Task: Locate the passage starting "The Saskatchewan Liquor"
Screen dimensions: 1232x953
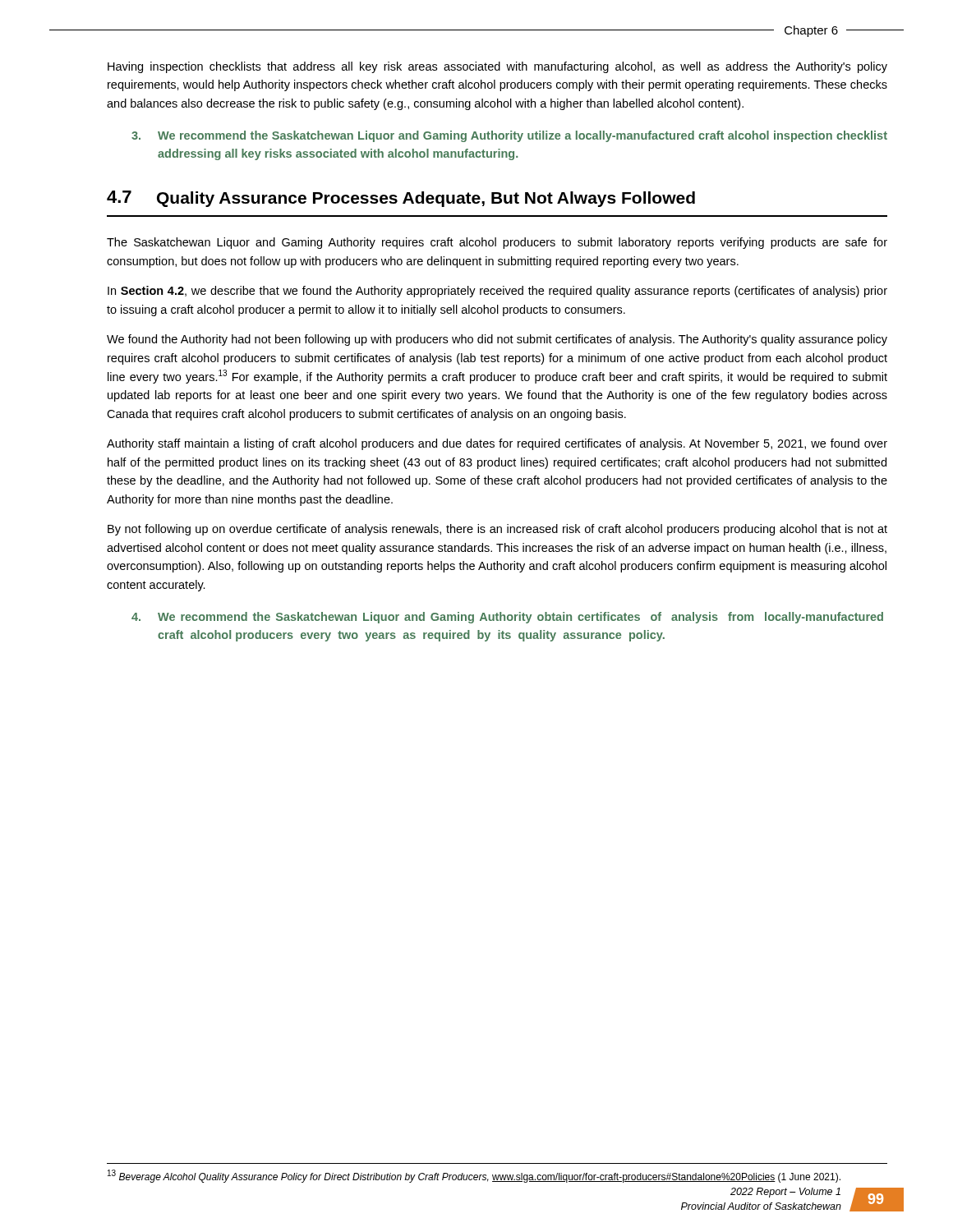Action: click(x=497, y=252)
